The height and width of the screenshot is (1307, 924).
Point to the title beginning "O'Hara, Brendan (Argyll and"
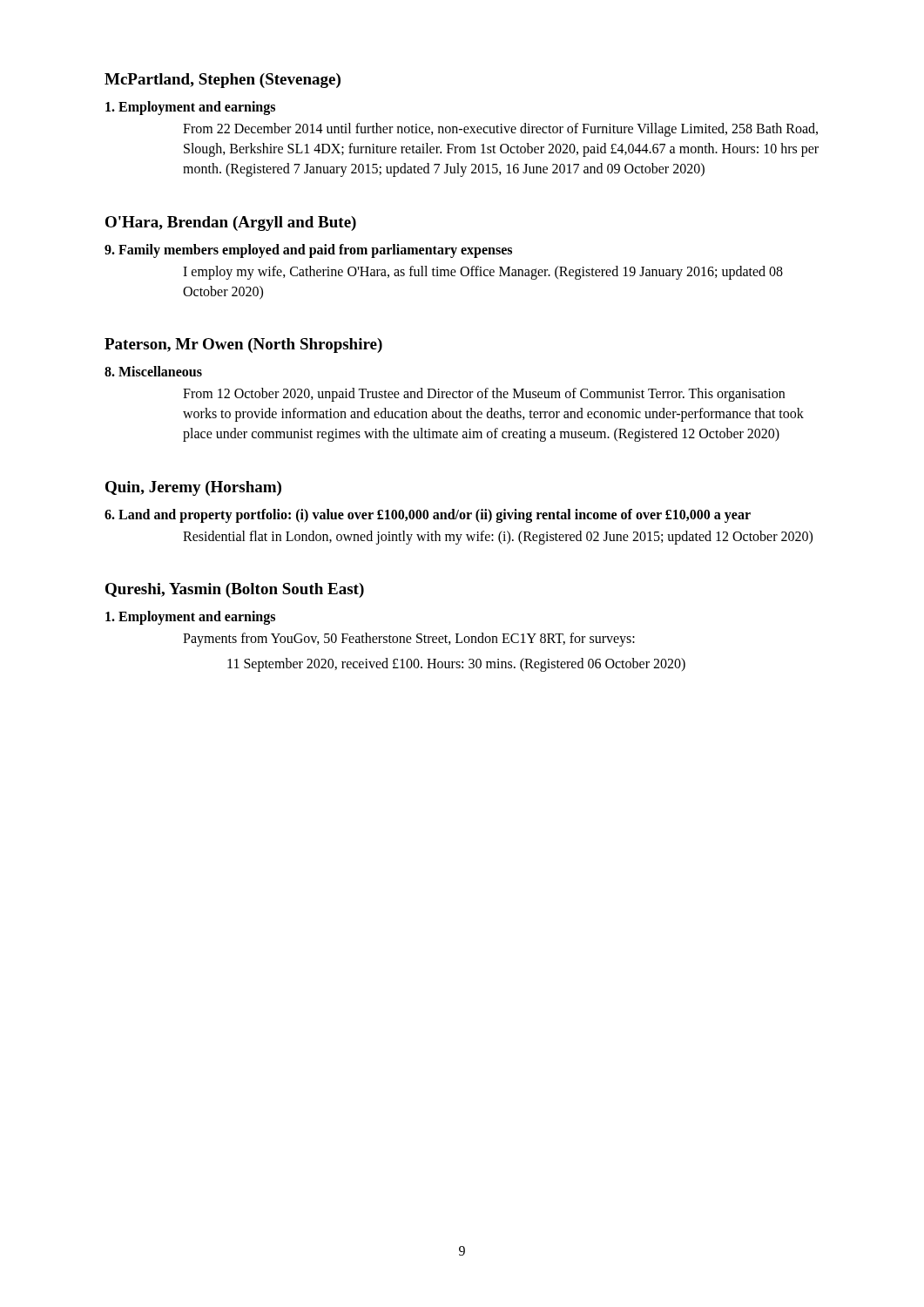point(231,221)
